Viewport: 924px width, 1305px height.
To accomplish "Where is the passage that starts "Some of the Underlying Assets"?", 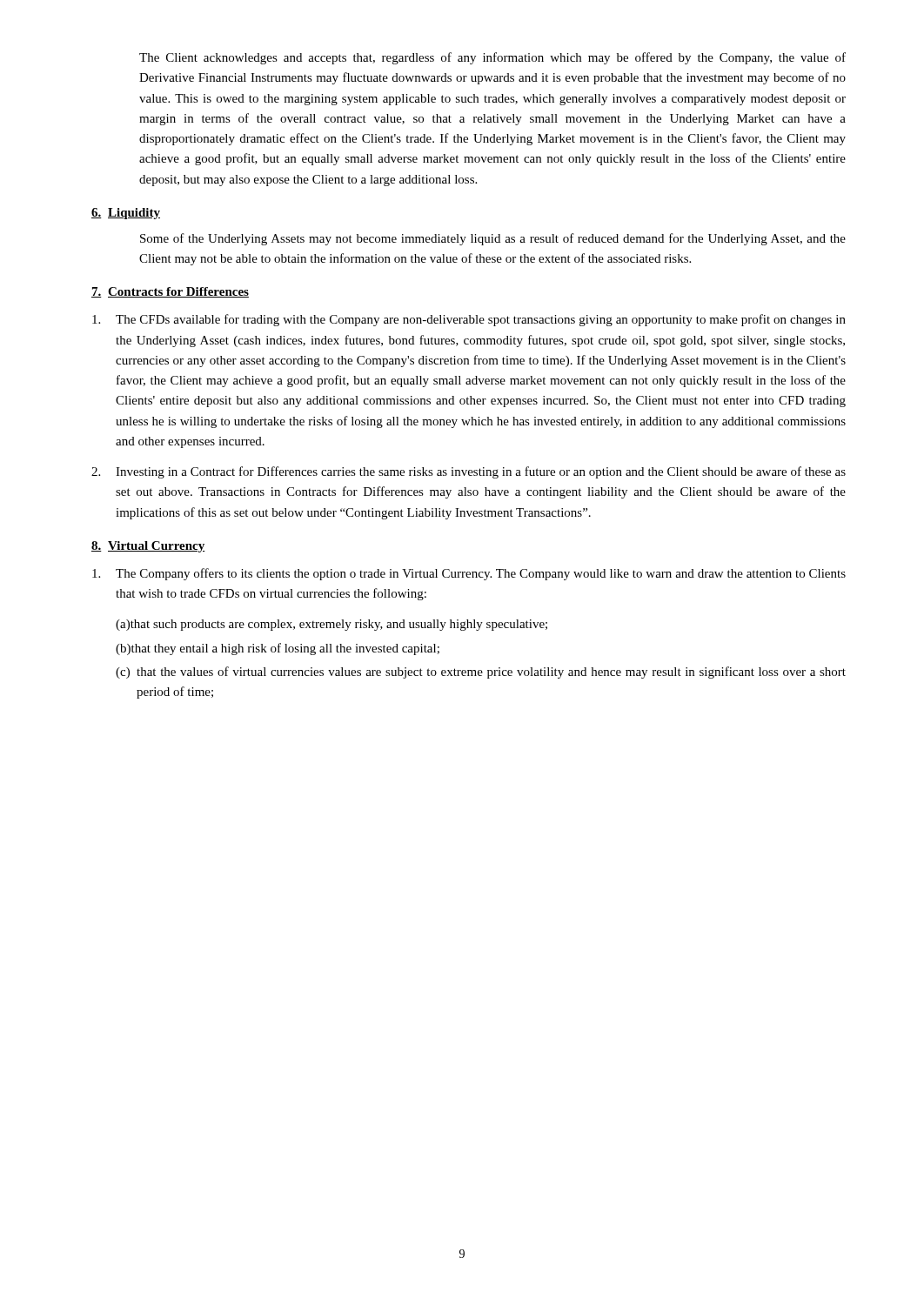I will coord(492,249).
